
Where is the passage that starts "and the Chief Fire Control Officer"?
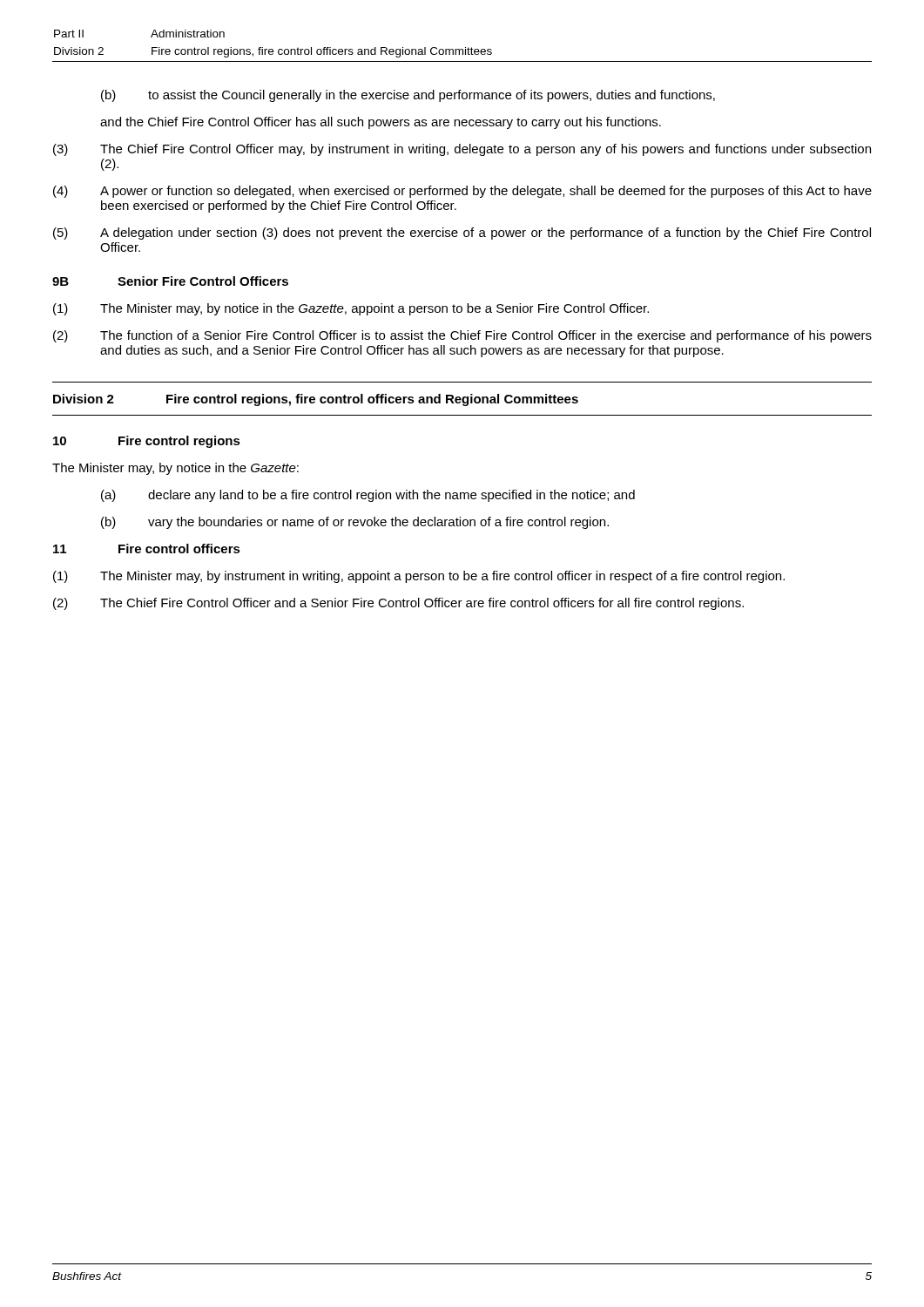[x=381, y=122]
